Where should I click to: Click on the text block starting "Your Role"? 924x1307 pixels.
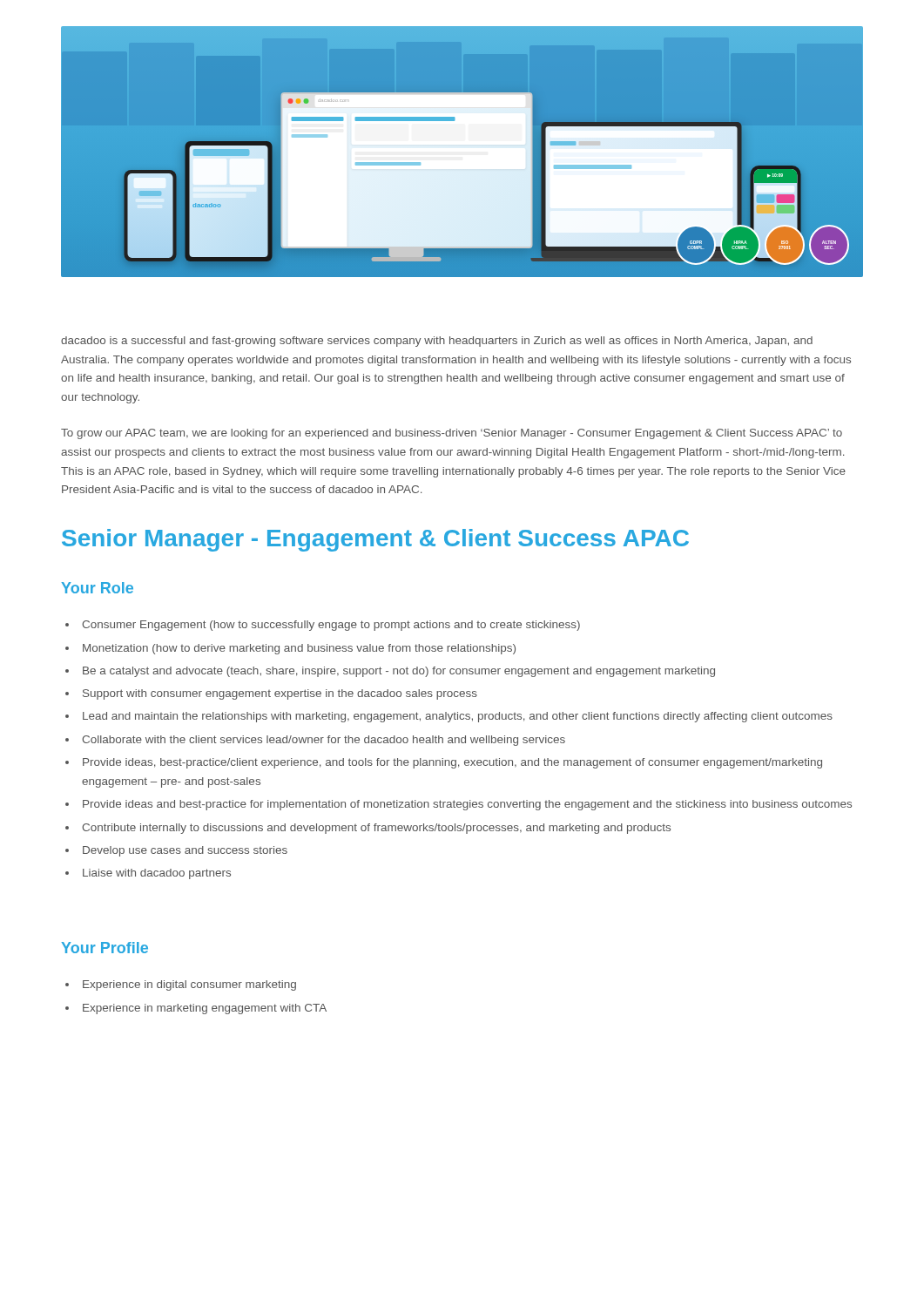coord(97,588)
